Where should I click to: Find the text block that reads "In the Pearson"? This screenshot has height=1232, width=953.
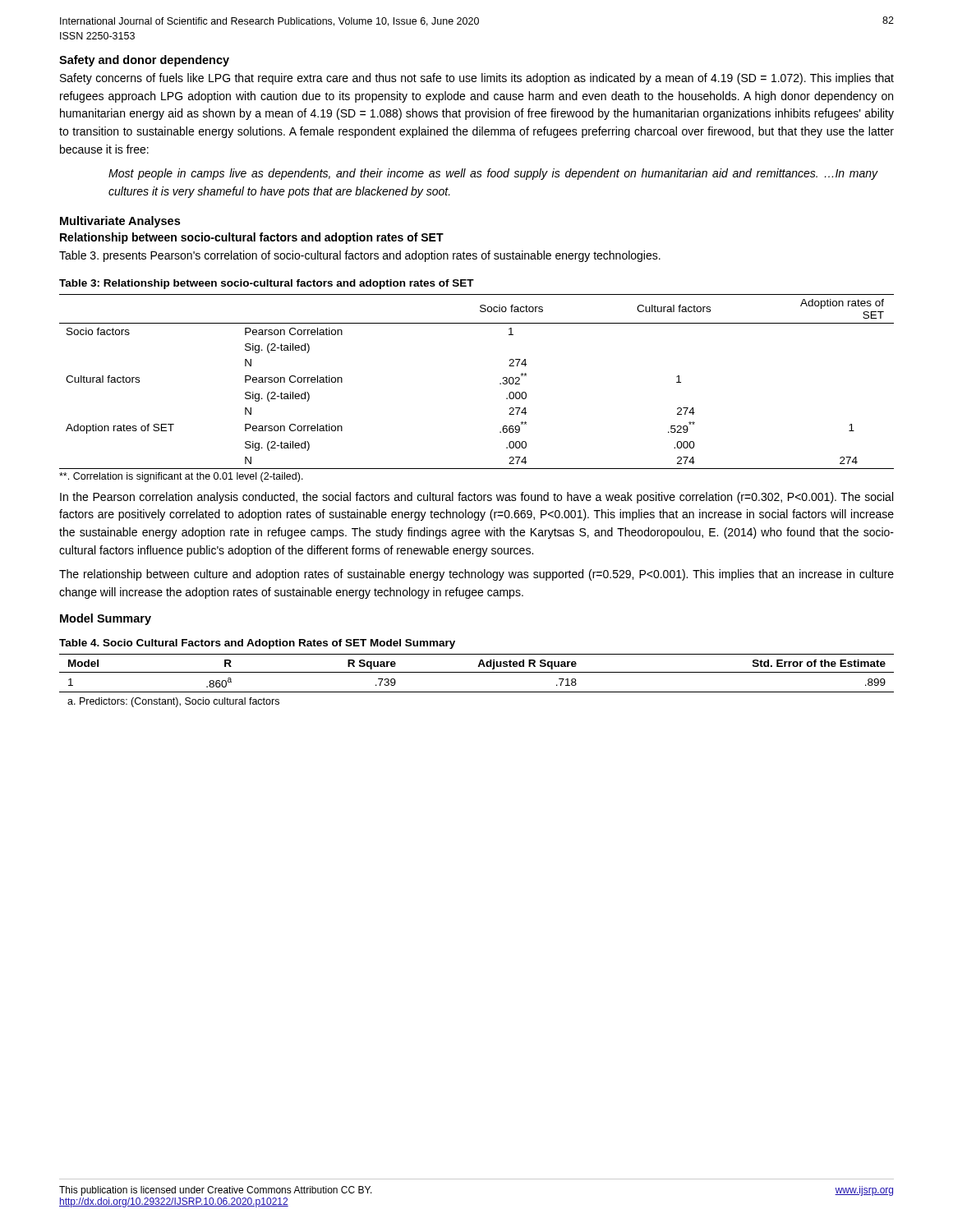[476, 523]
